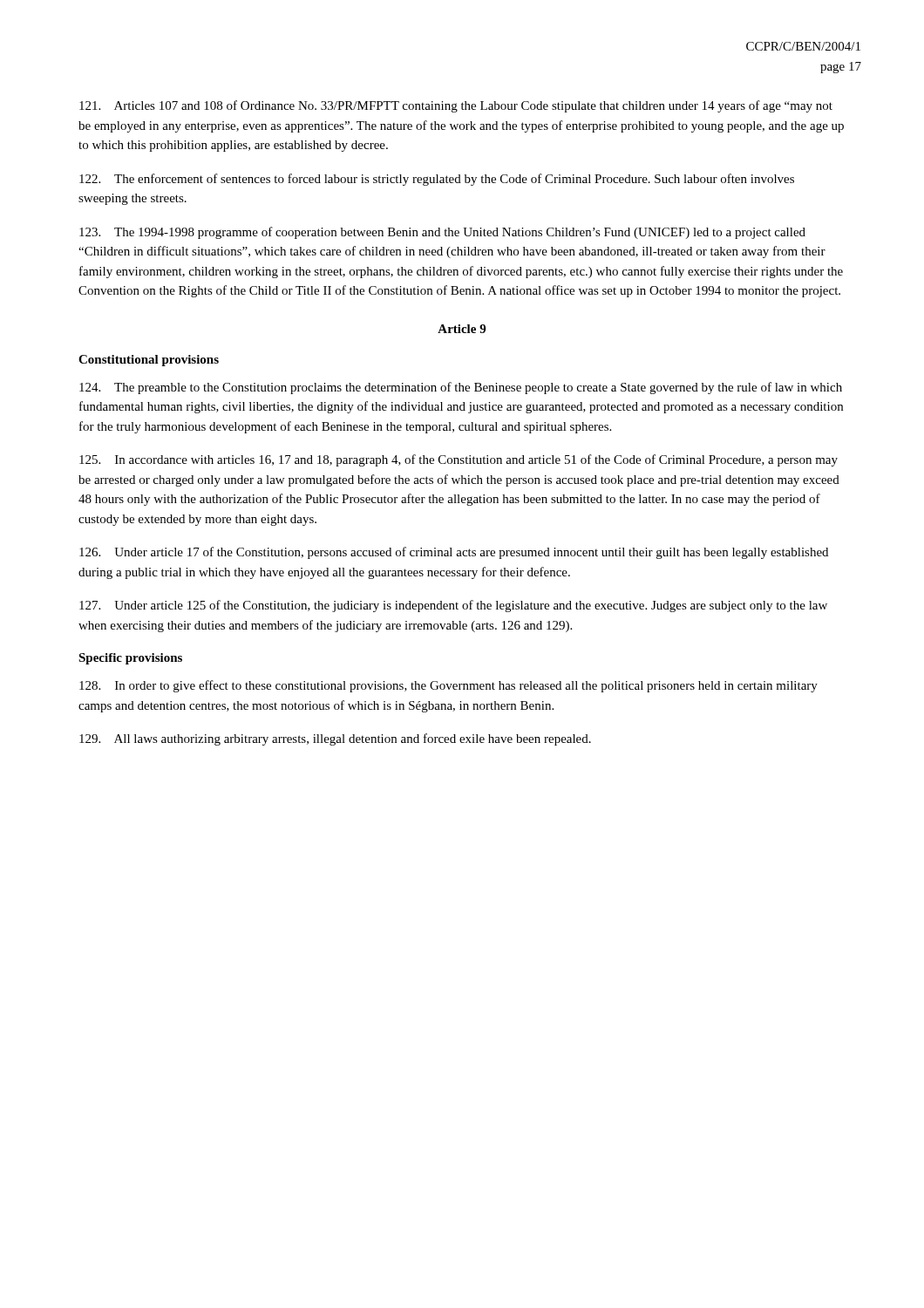Viewport: 924px width, 1308px height.
Task: Locate the text block with the text "All laws authorizing arbitrary arrests, illegal detention"
Action: [x=335, y=739]
